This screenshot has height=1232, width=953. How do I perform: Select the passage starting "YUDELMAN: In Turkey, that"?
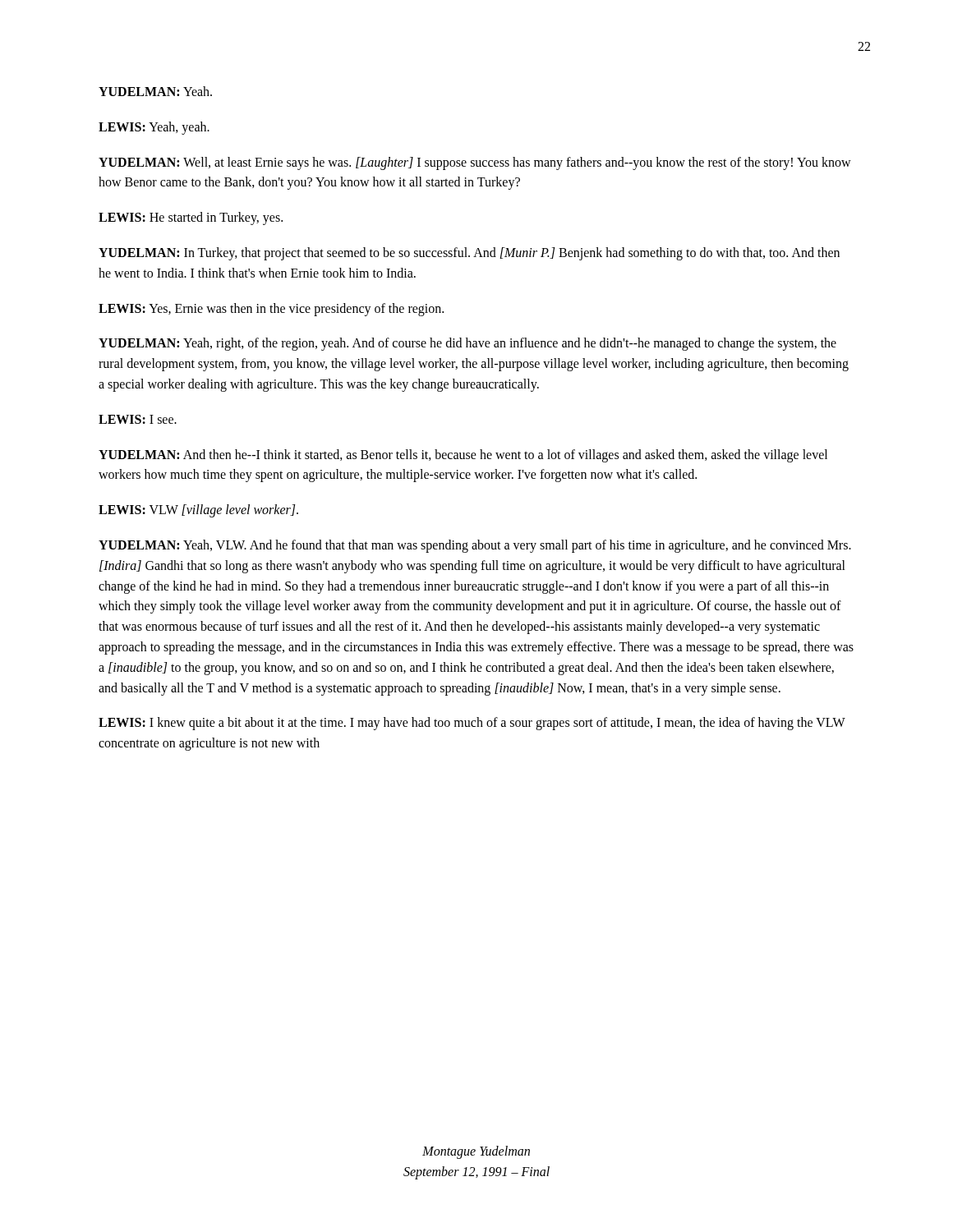click(x=469, y=263)
